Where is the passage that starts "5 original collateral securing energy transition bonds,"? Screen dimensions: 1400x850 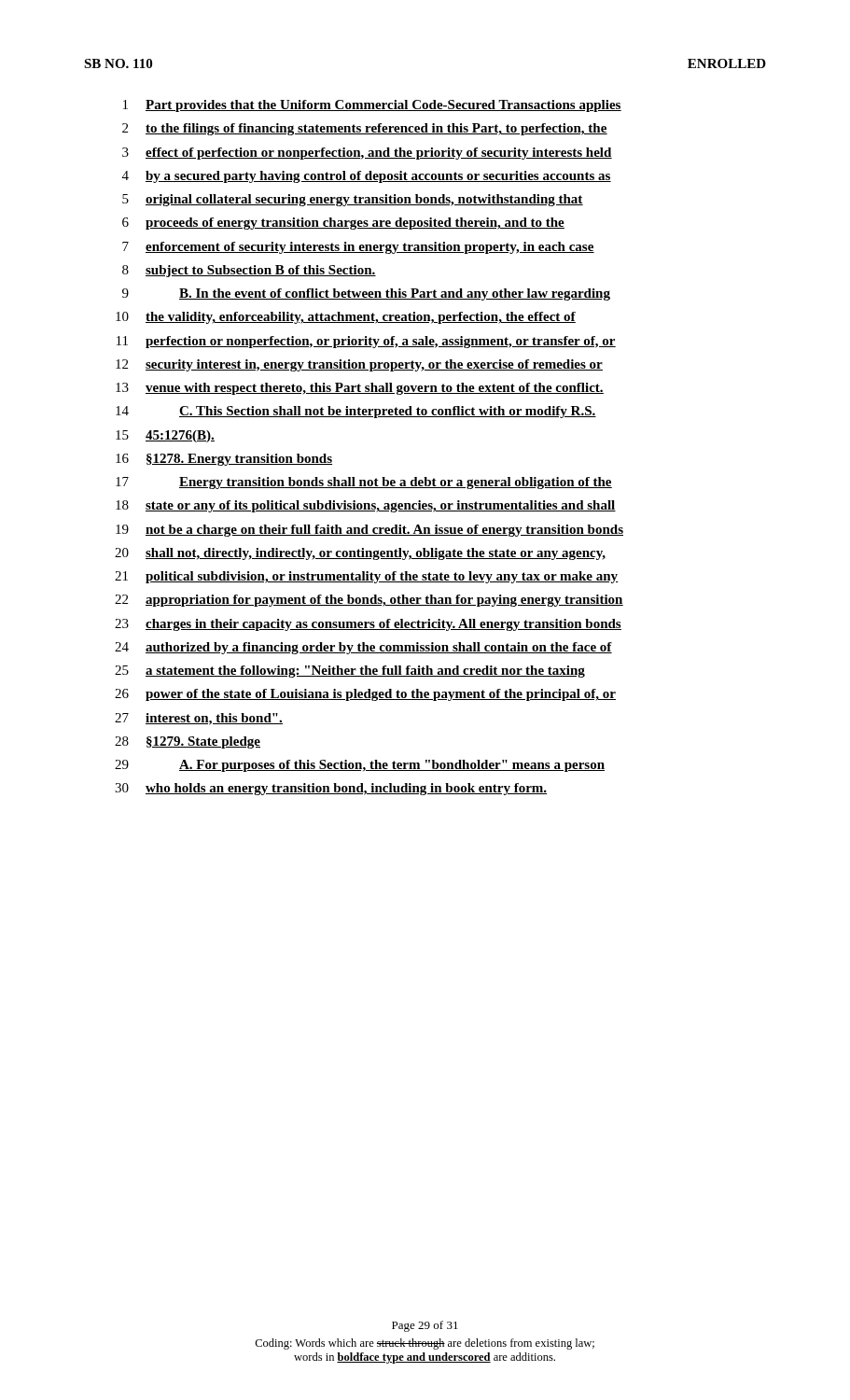tap(425, 199)
